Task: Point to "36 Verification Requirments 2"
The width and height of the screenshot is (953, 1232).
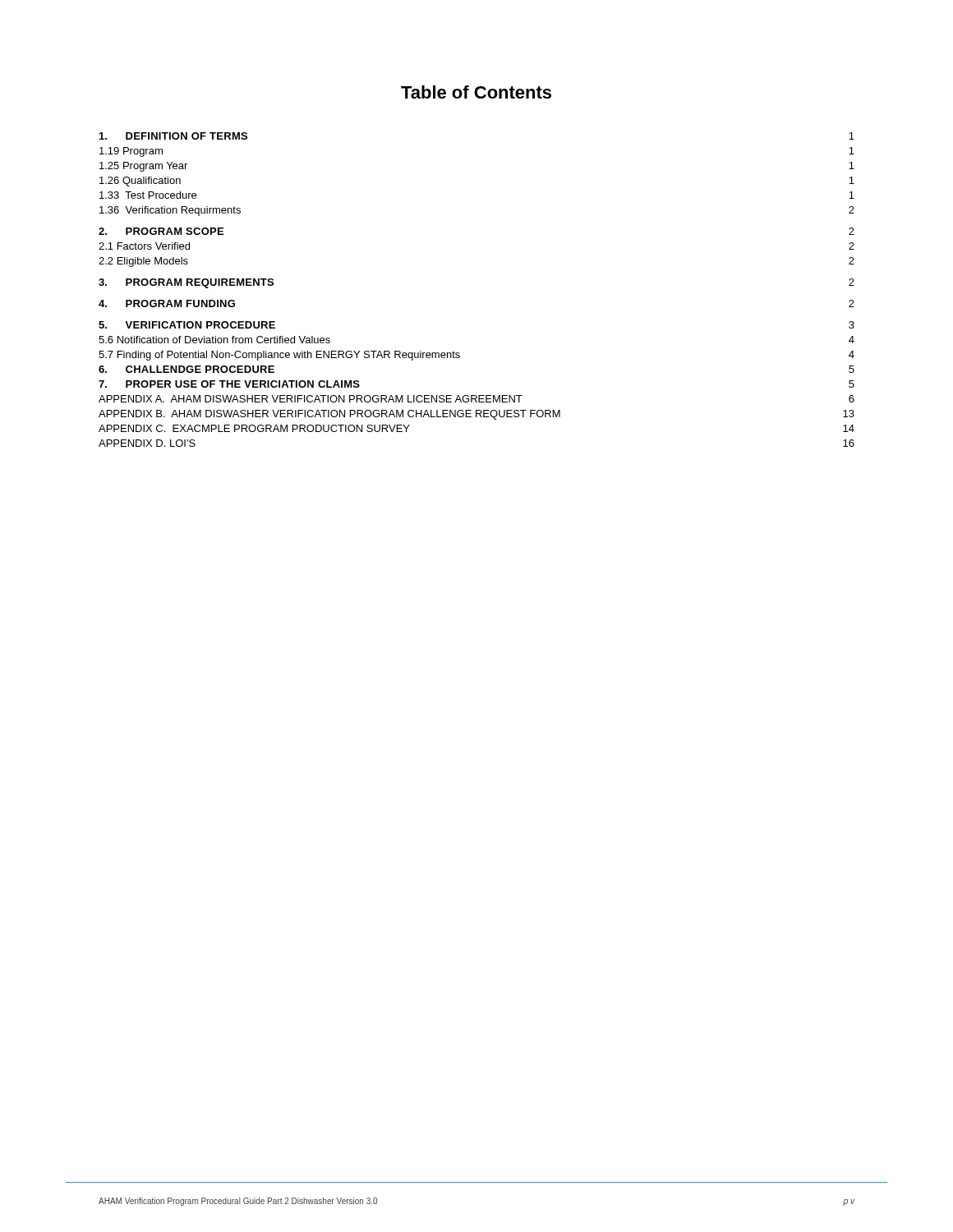Action: pos(170,212)
